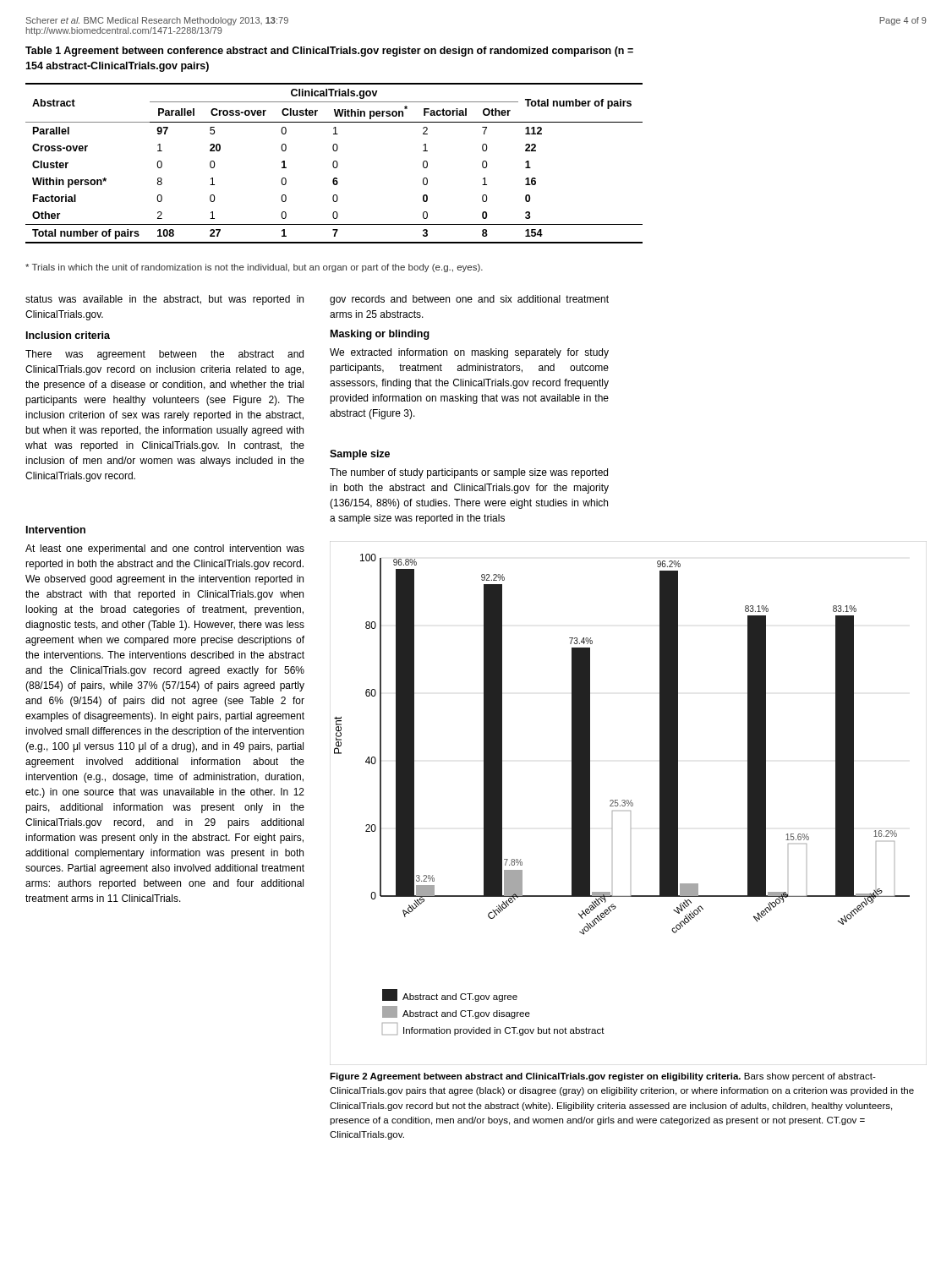Click the passage that begins "We extracted information on"
The image size is (952, 1268).
coord(469,383)
